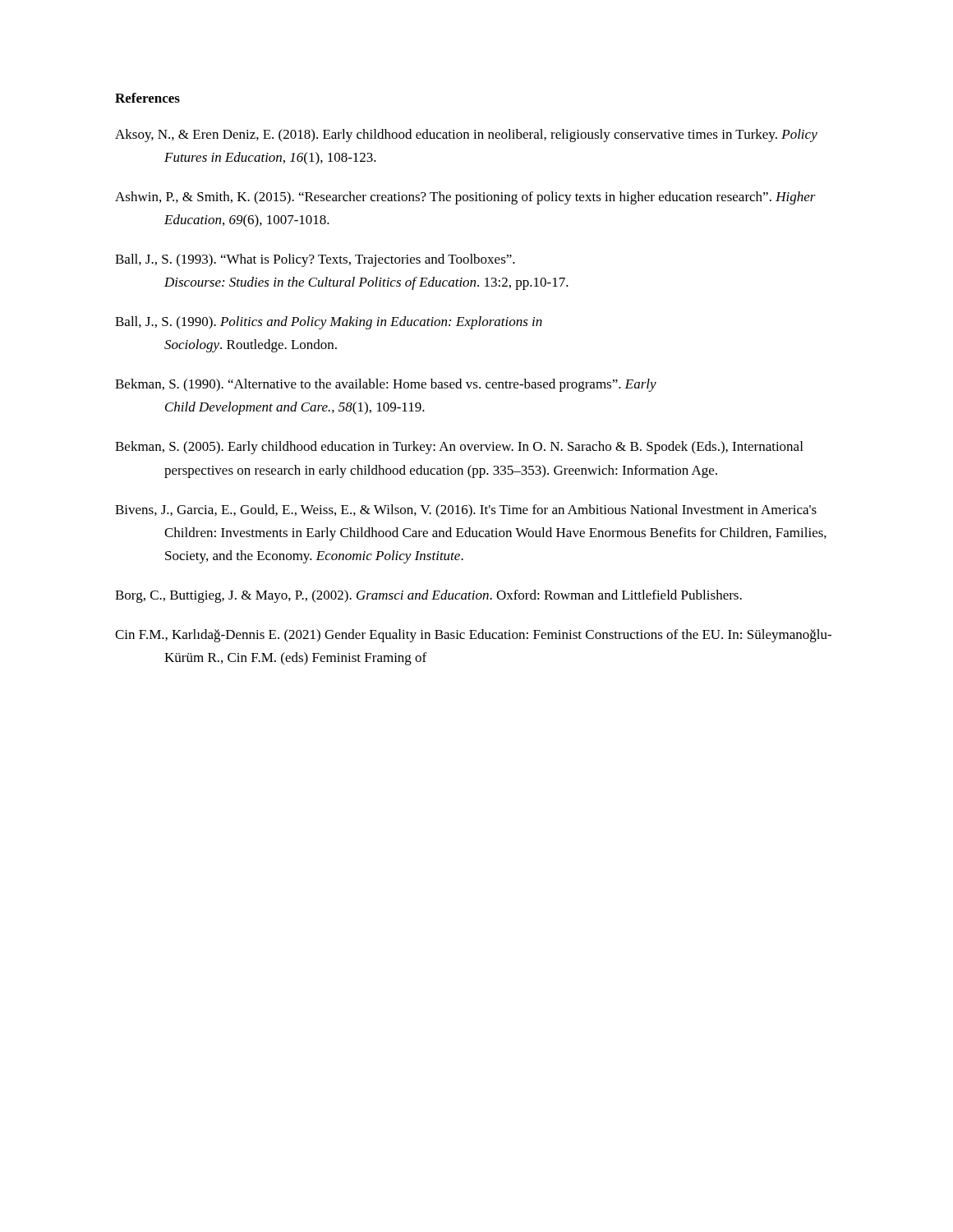This screenshot has width=953, height=1232.
Task: Navigate to the text block starting "Bekman, S. (2005). Early"
Action: point(459,458)
